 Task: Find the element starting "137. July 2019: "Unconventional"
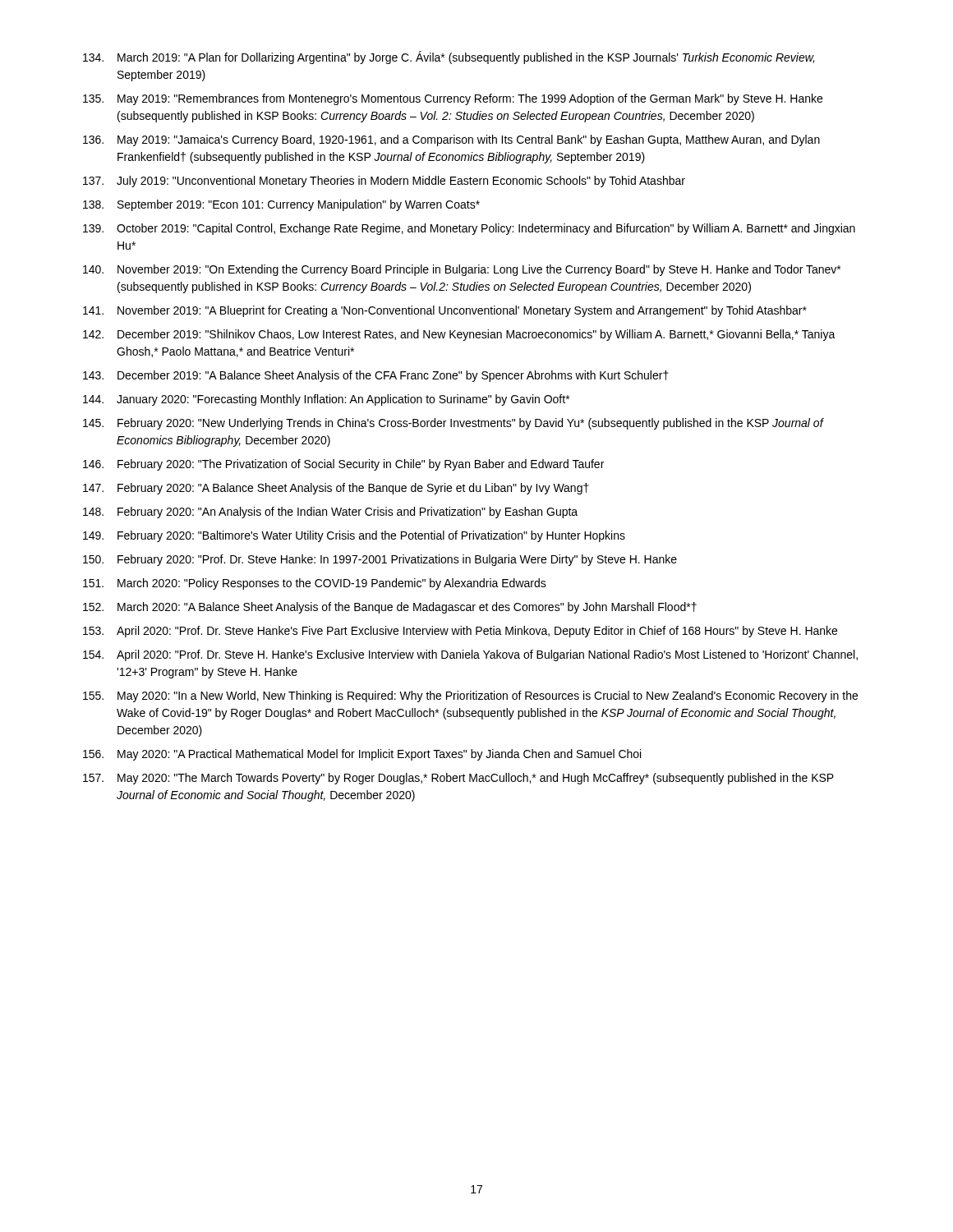click(476, 181)
